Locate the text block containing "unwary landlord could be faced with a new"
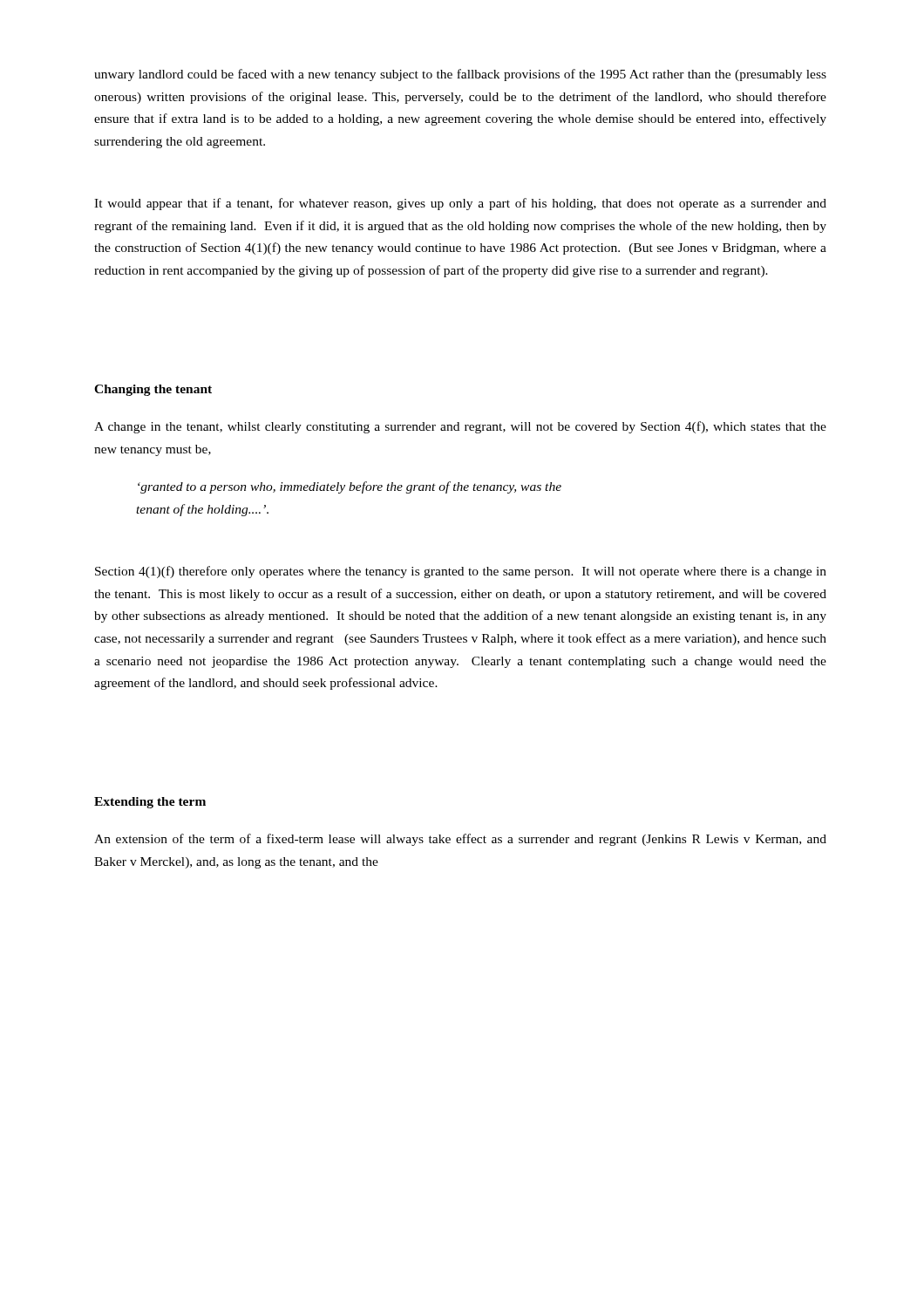Viewport: 924px width, 1308px height. pos(460,107)
